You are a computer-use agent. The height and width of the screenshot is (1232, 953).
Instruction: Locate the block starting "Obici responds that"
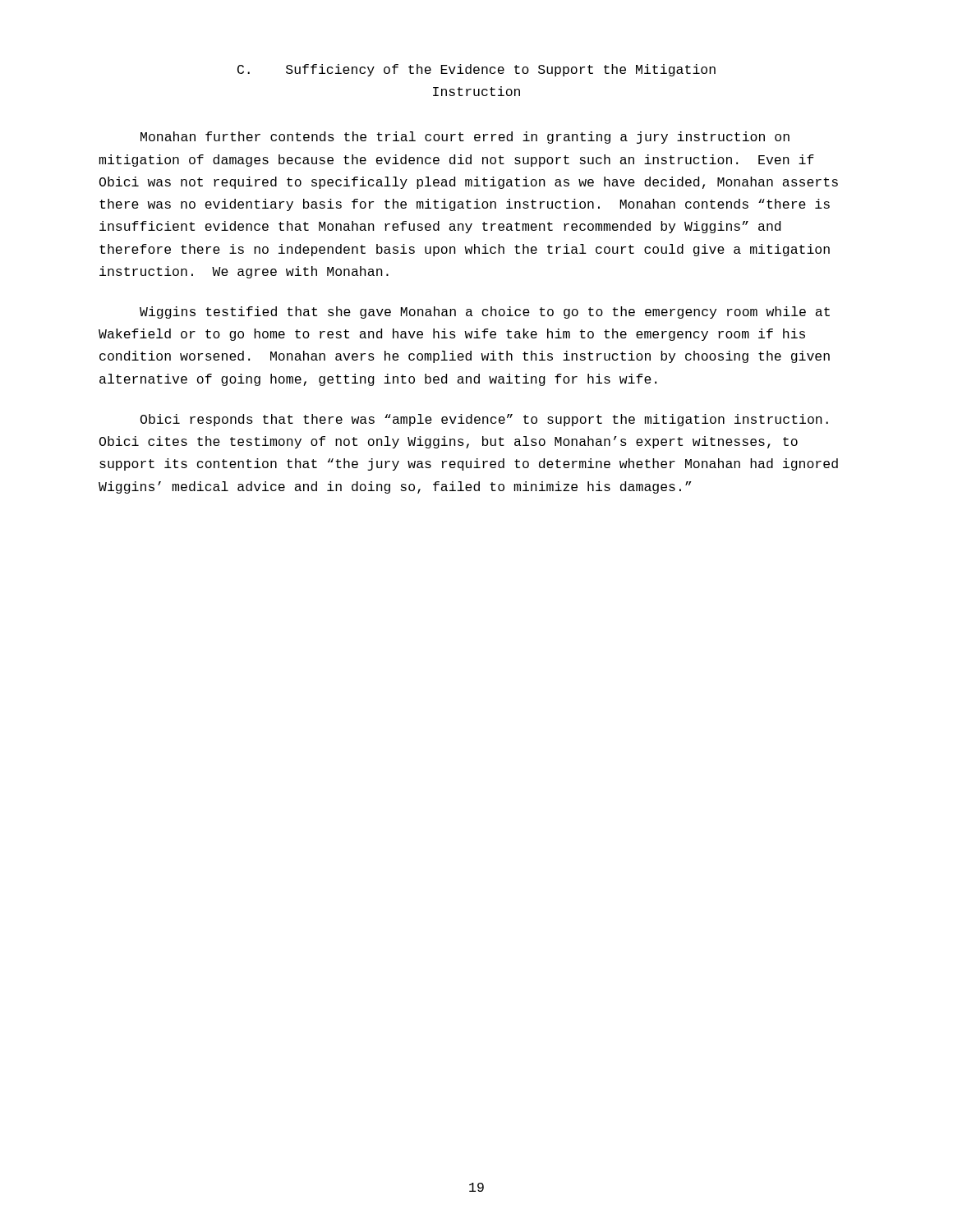(x=469, y=454)
